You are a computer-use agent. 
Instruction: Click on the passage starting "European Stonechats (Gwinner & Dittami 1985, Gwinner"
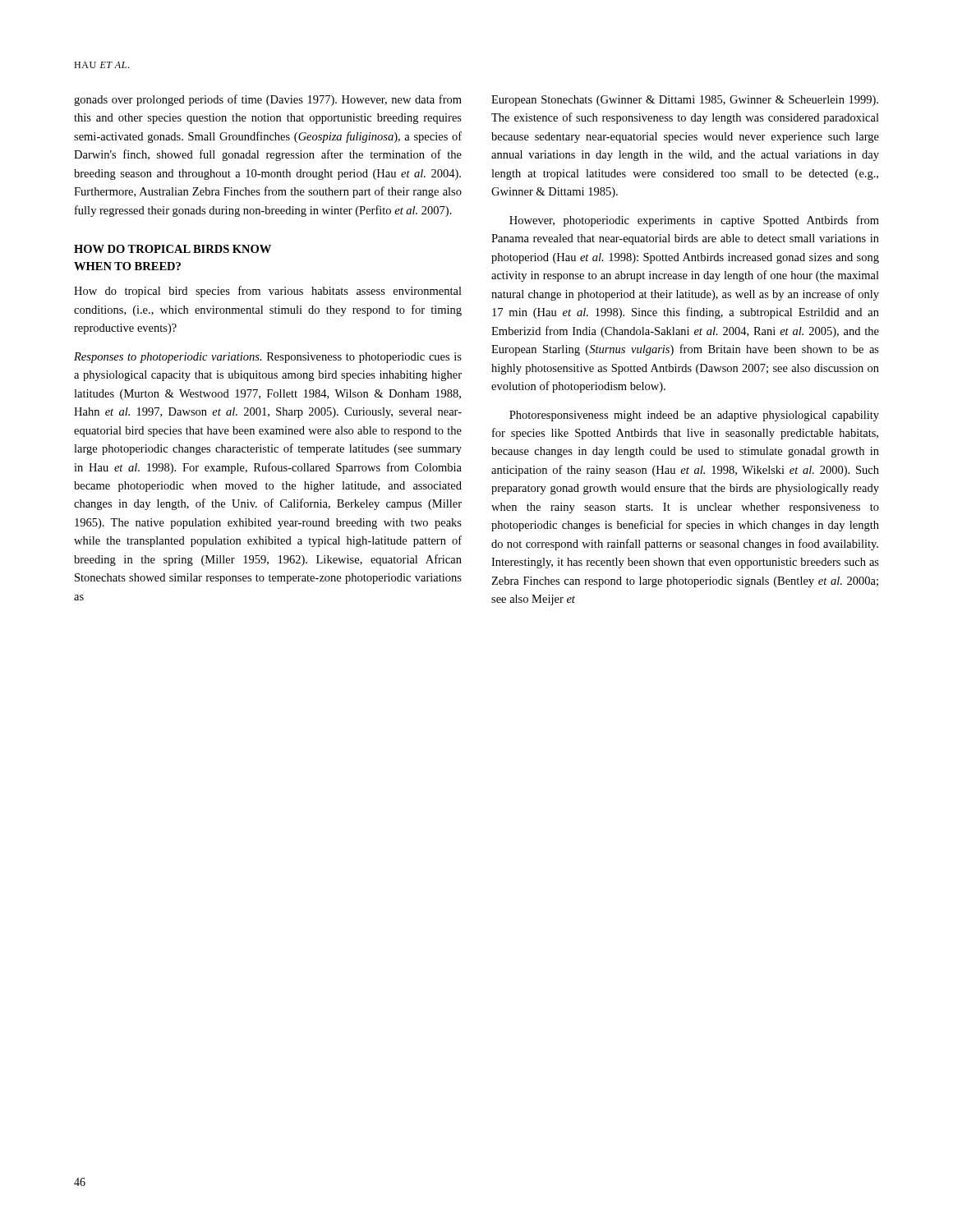685,146
